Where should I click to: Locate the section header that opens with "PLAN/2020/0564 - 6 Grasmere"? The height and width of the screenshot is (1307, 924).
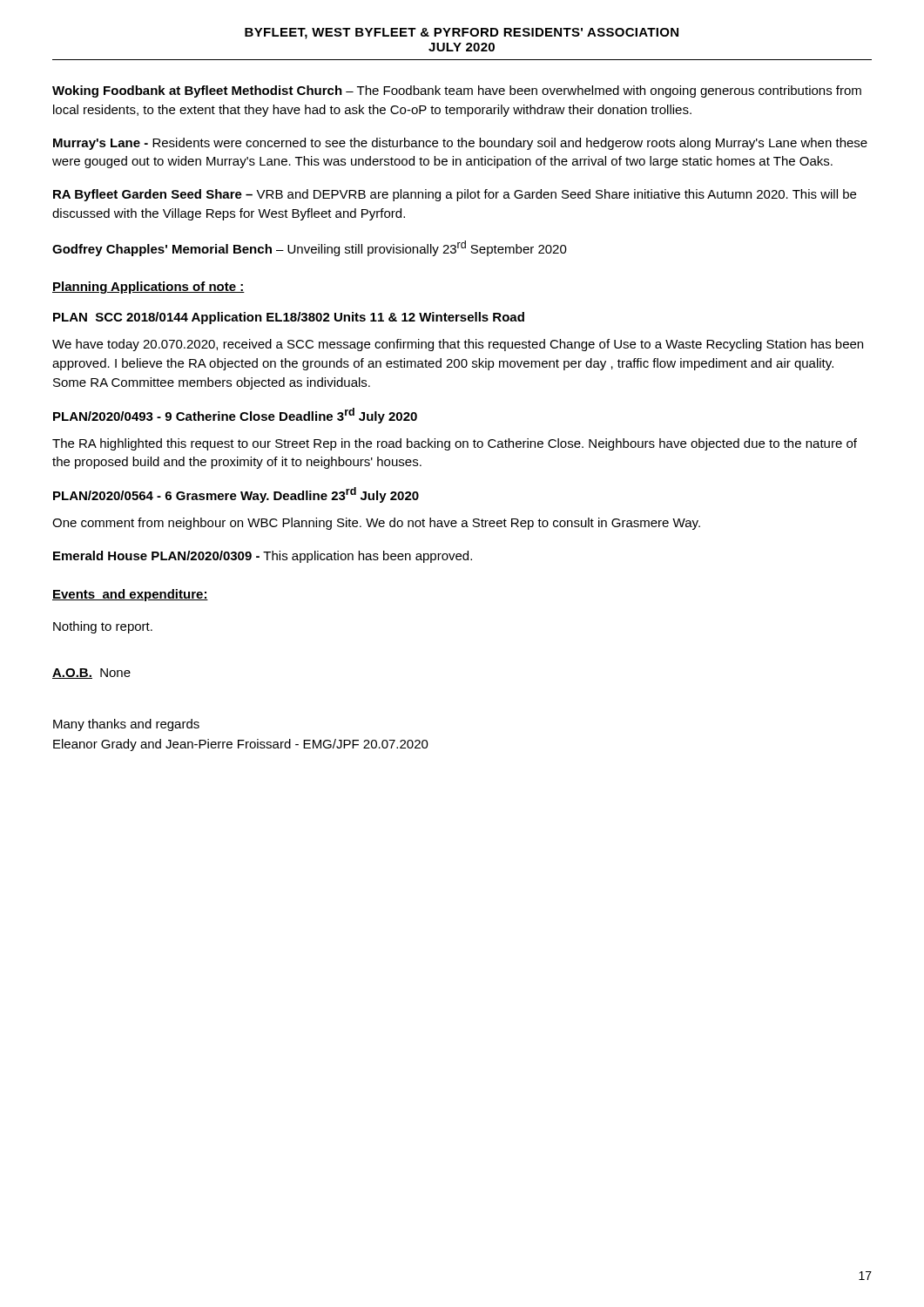coord(236,495)
